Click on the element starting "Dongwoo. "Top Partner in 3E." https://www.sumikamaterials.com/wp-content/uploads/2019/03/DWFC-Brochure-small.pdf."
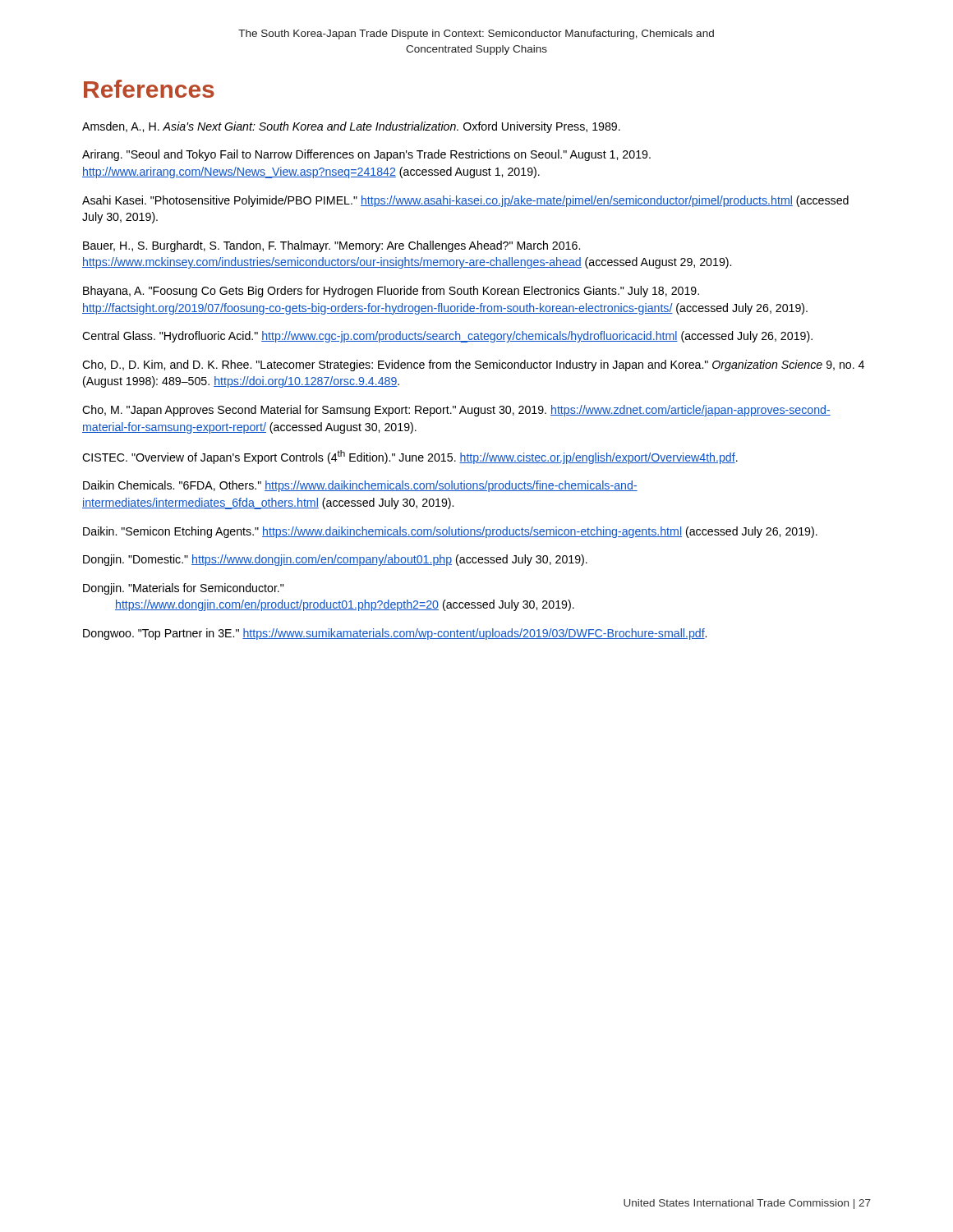Image resolution: width=953 pixels, height=1232 pixels. point(476,633)
